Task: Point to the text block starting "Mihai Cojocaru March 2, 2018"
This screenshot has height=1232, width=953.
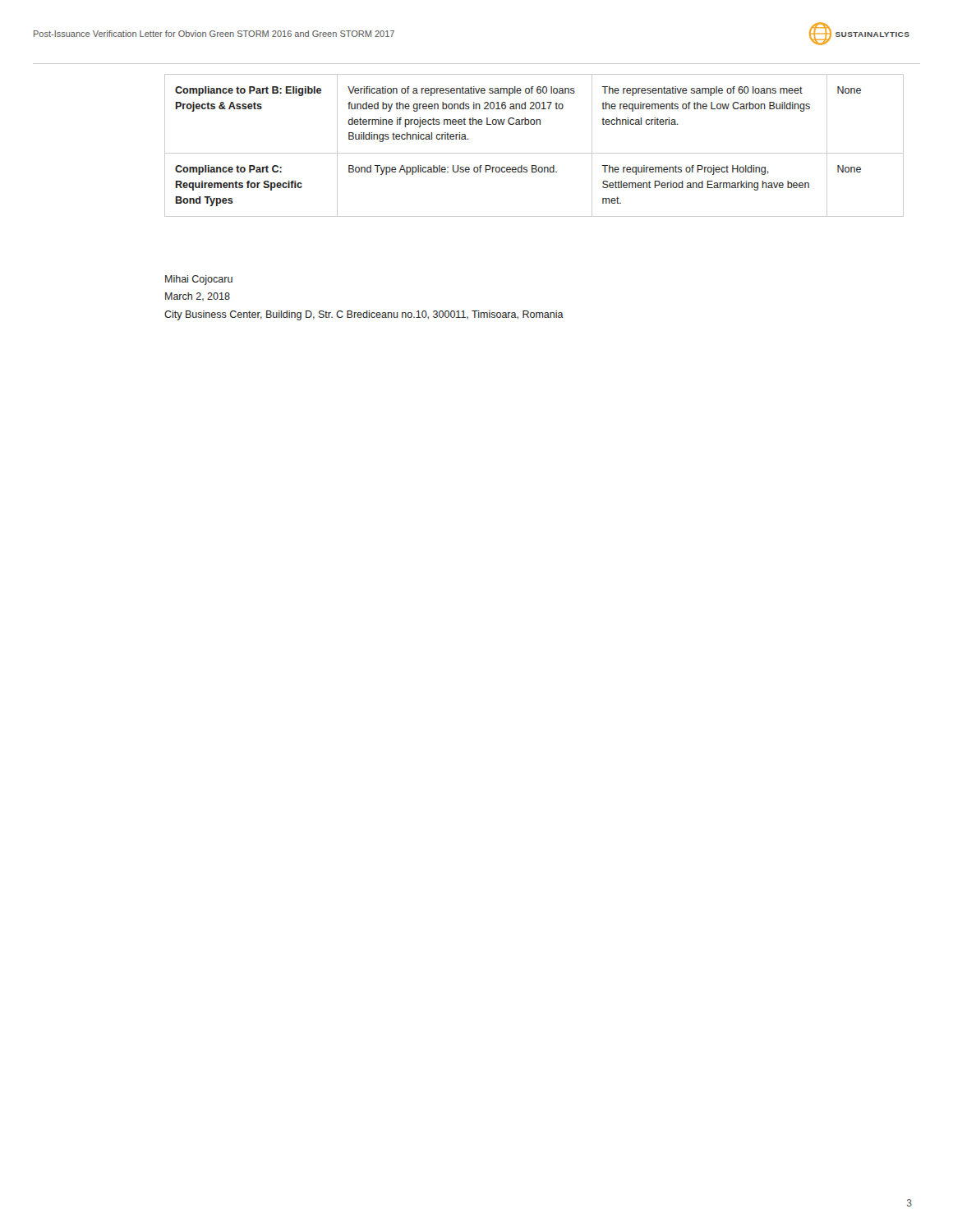Action: click(x=199, y=280)
